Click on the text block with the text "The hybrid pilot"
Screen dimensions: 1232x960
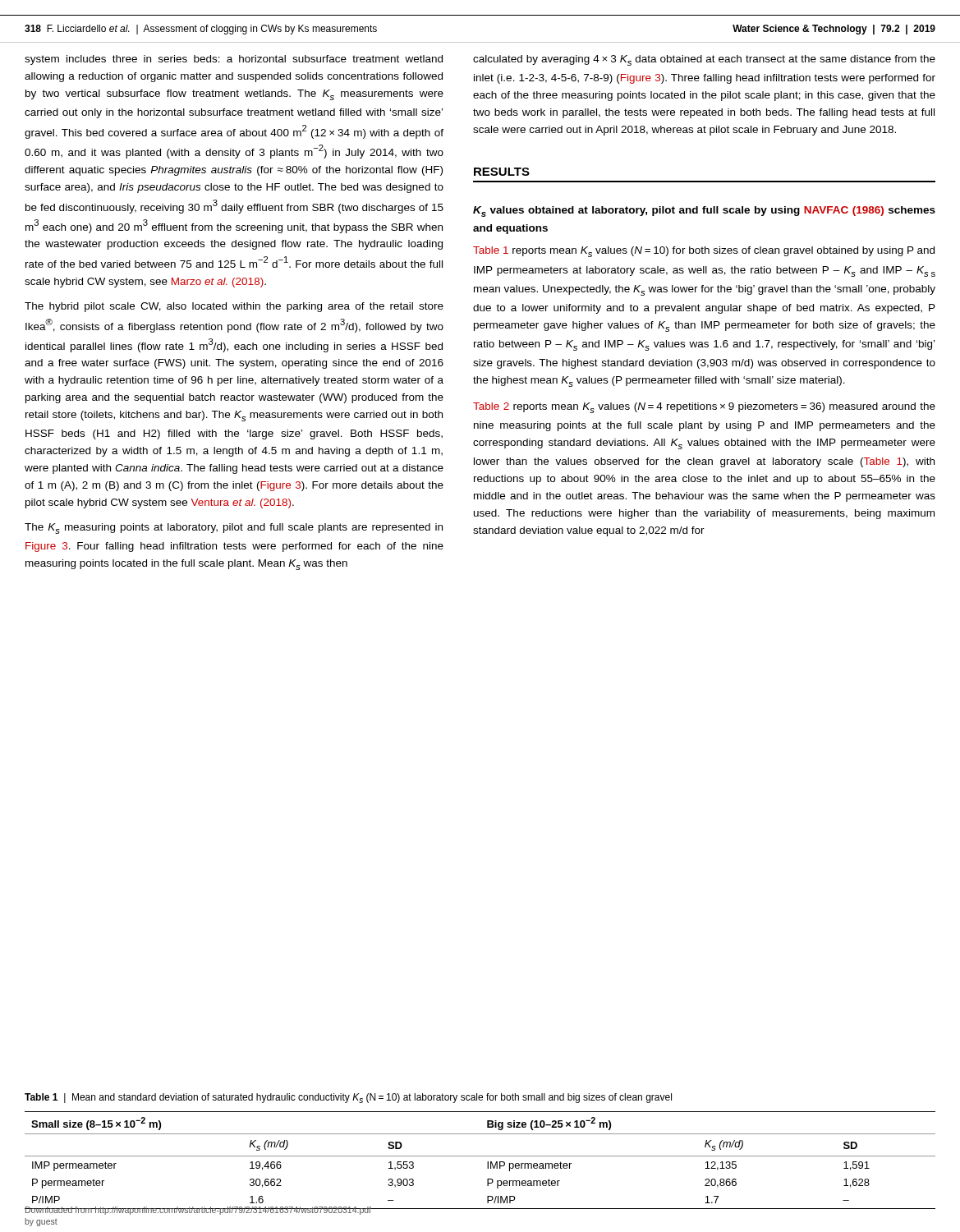click(234, 405)
